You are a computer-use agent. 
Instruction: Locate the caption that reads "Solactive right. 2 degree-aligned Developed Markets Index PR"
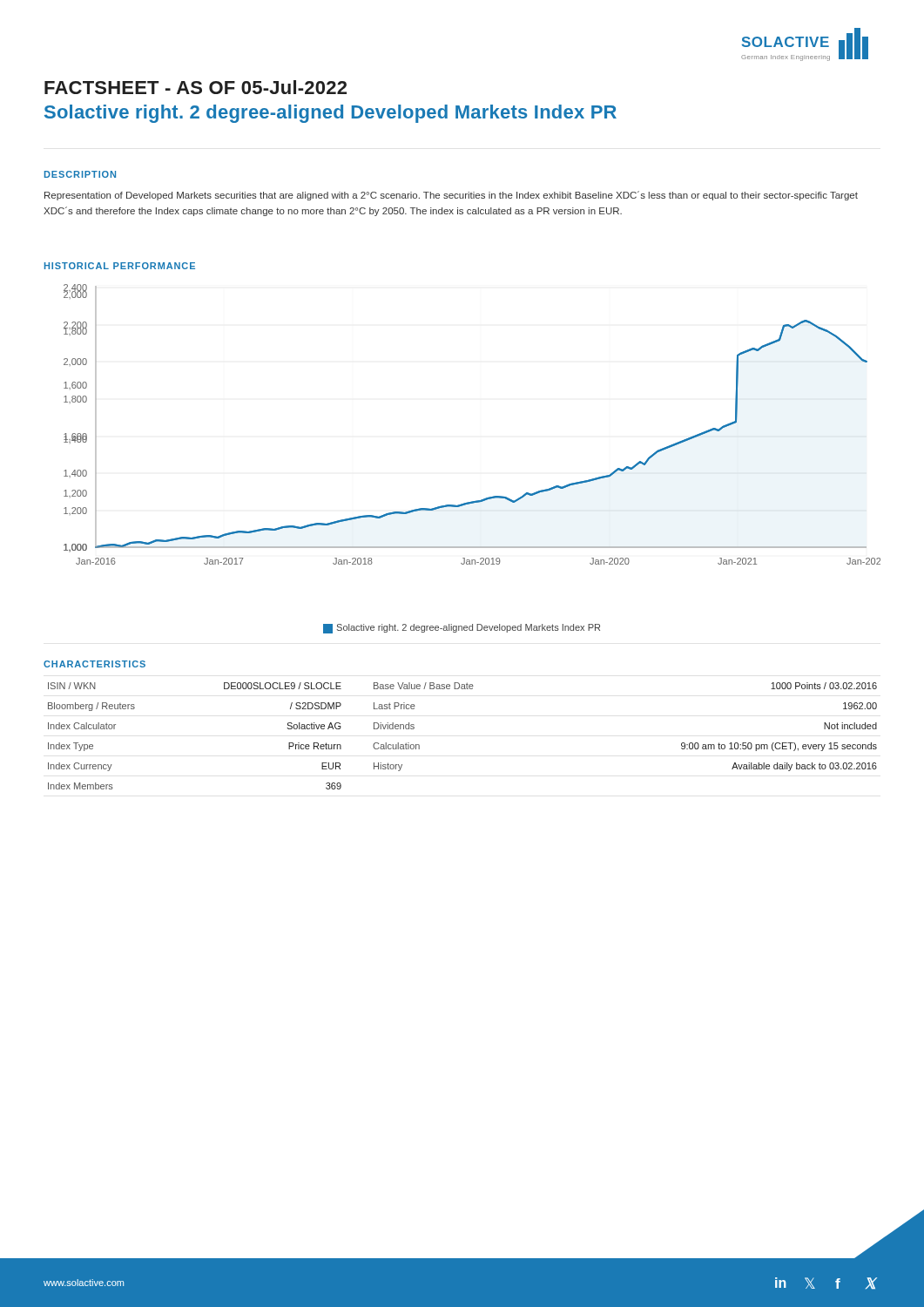click(462, 627)
